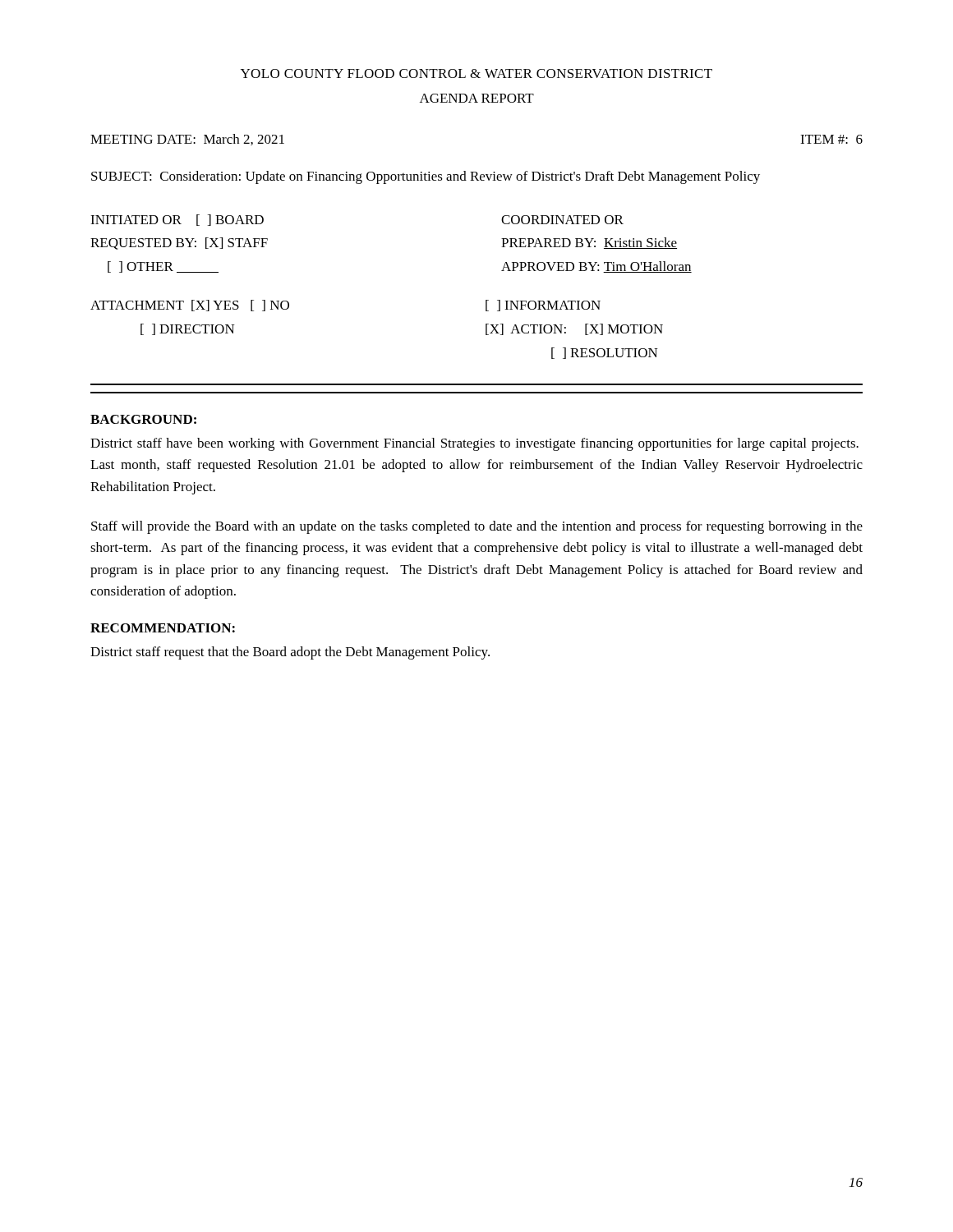Image resolution: width=953 pixels, height=1232 pixels.
Task: Navigate to the passage starting "MEETING DATE: March 2, 2021 ITEM"
Action: (x=194, y=138)
